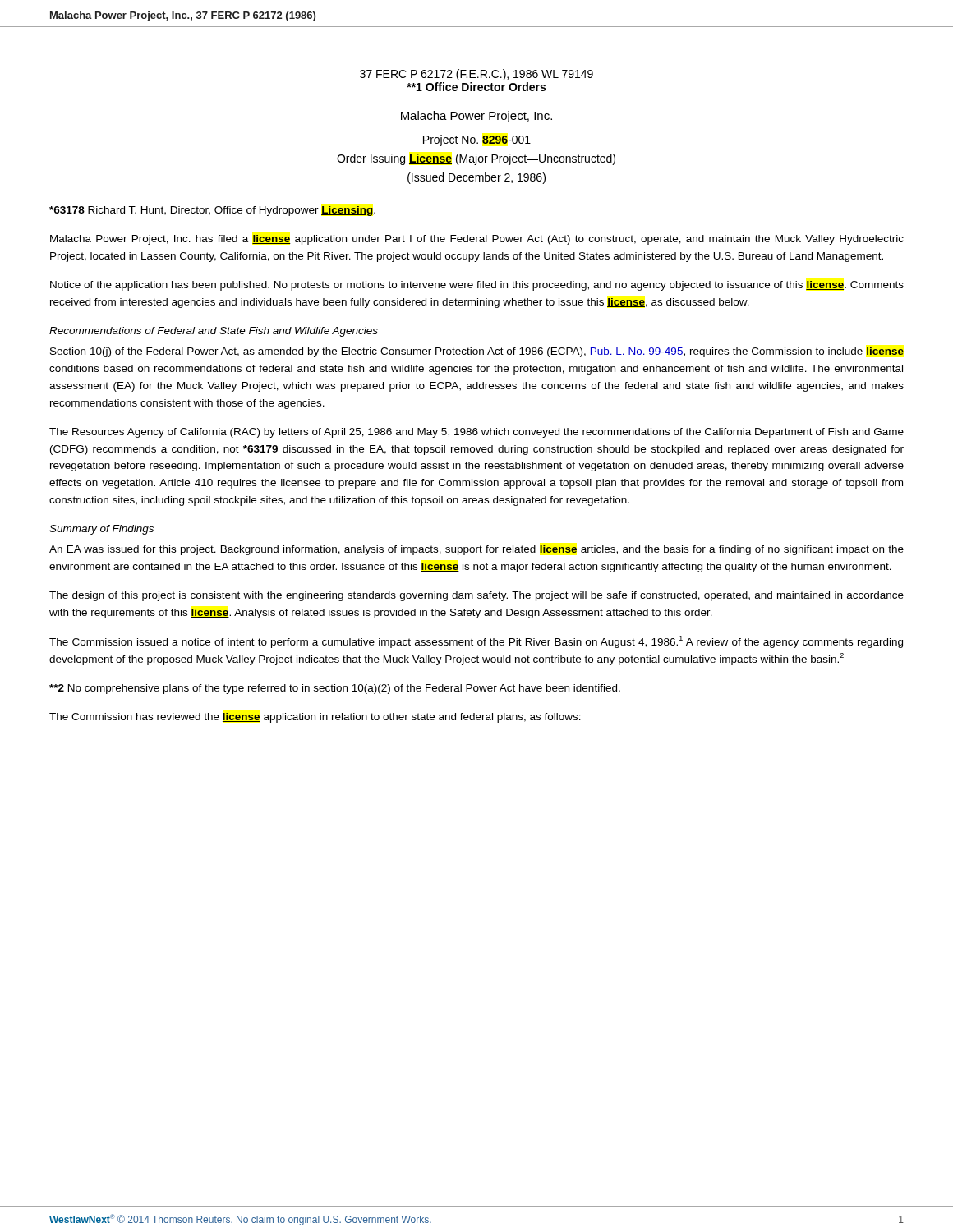Screen dimensions: 1232x953
Task: Click on the section header that reads "Summary of Findings"
Action: coord(102,529)
